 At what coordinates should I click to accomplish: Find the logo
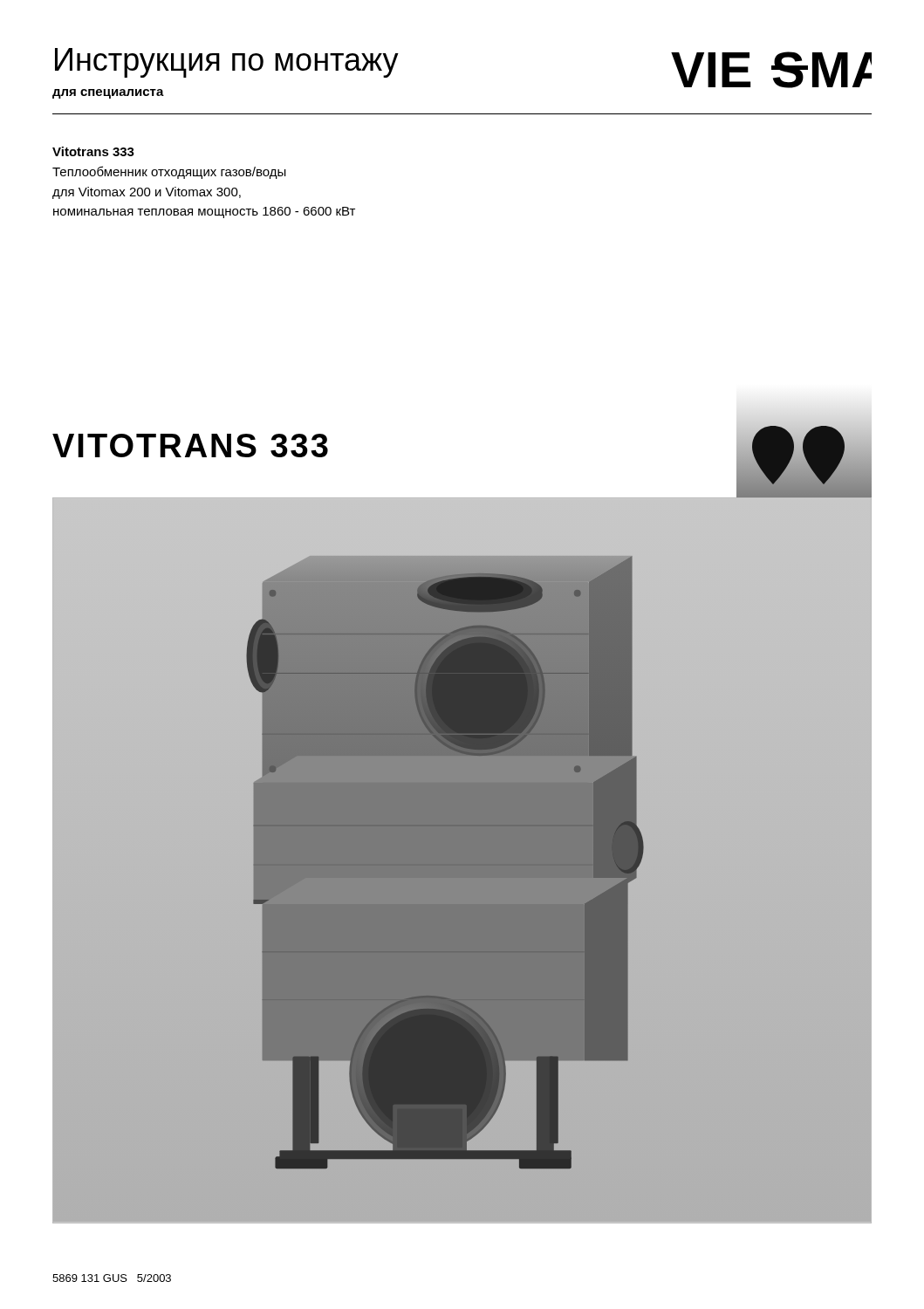[x=771, y=70]
